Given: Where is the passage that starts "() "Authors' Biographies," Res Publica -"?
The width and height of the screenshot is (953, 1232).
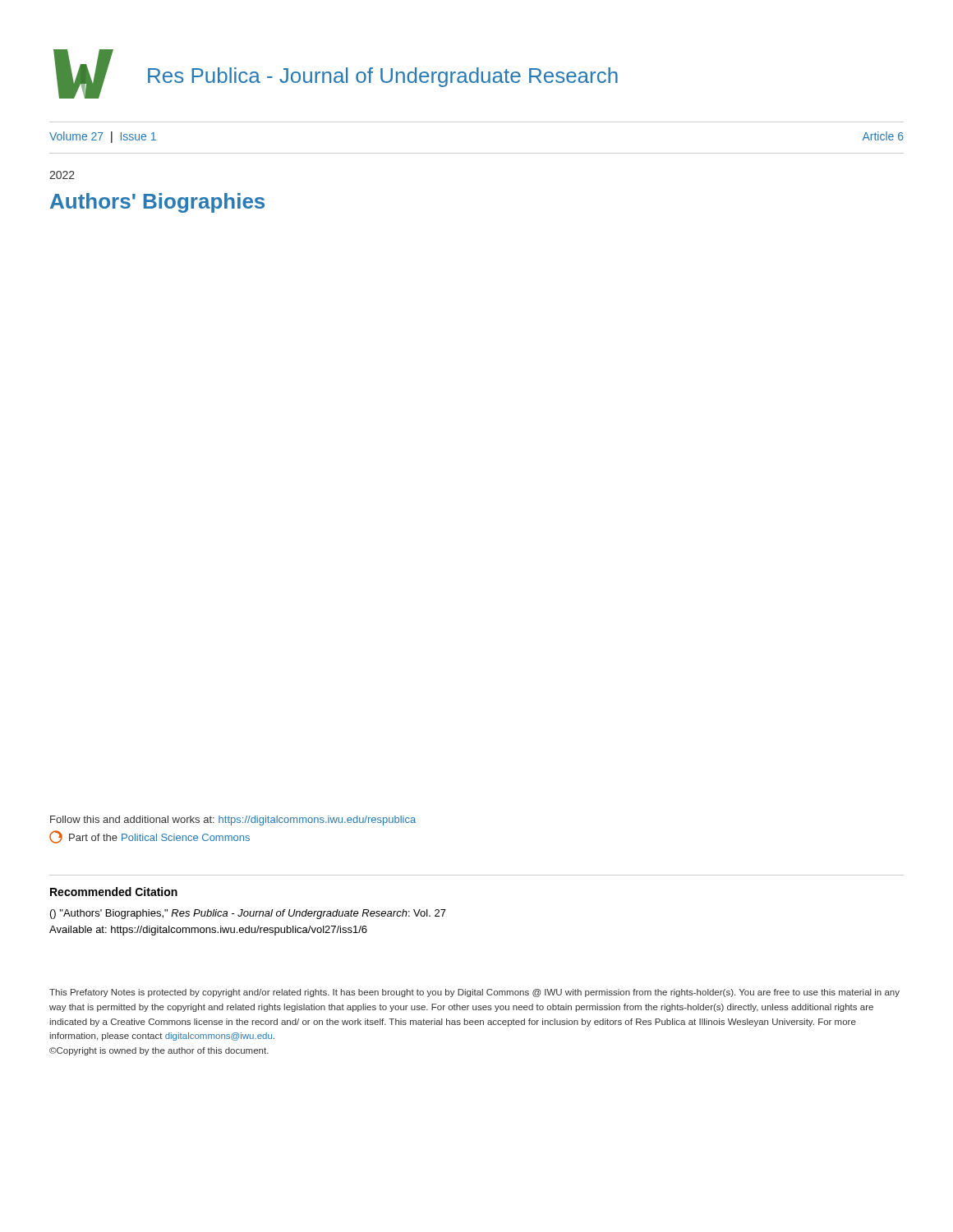Looking at the screenshot, I should pyautogui.click(x=248, y=914).
